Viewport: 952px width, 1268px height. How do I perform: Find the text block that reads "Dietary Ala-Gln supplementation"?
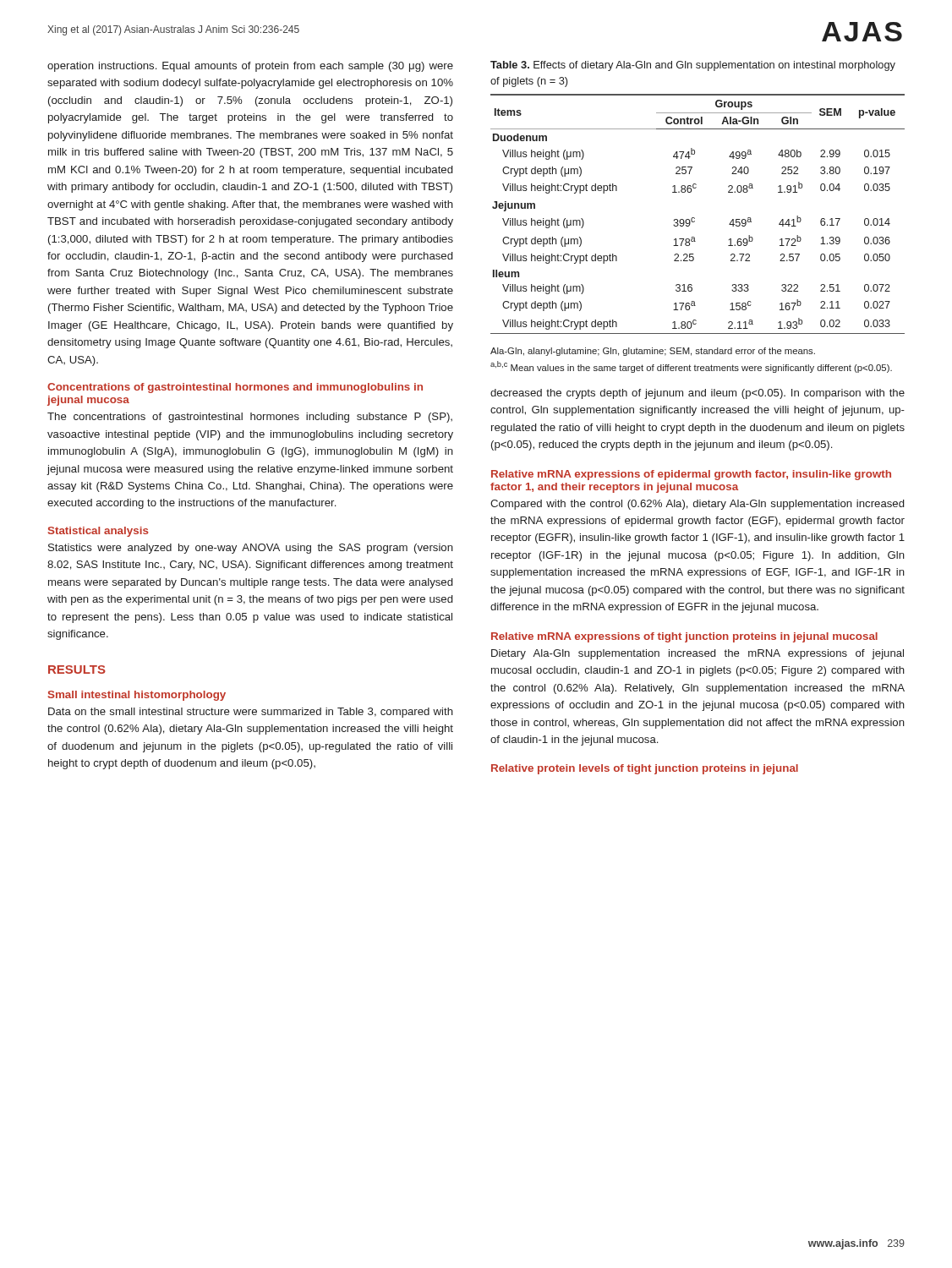(x=698, y=696)
